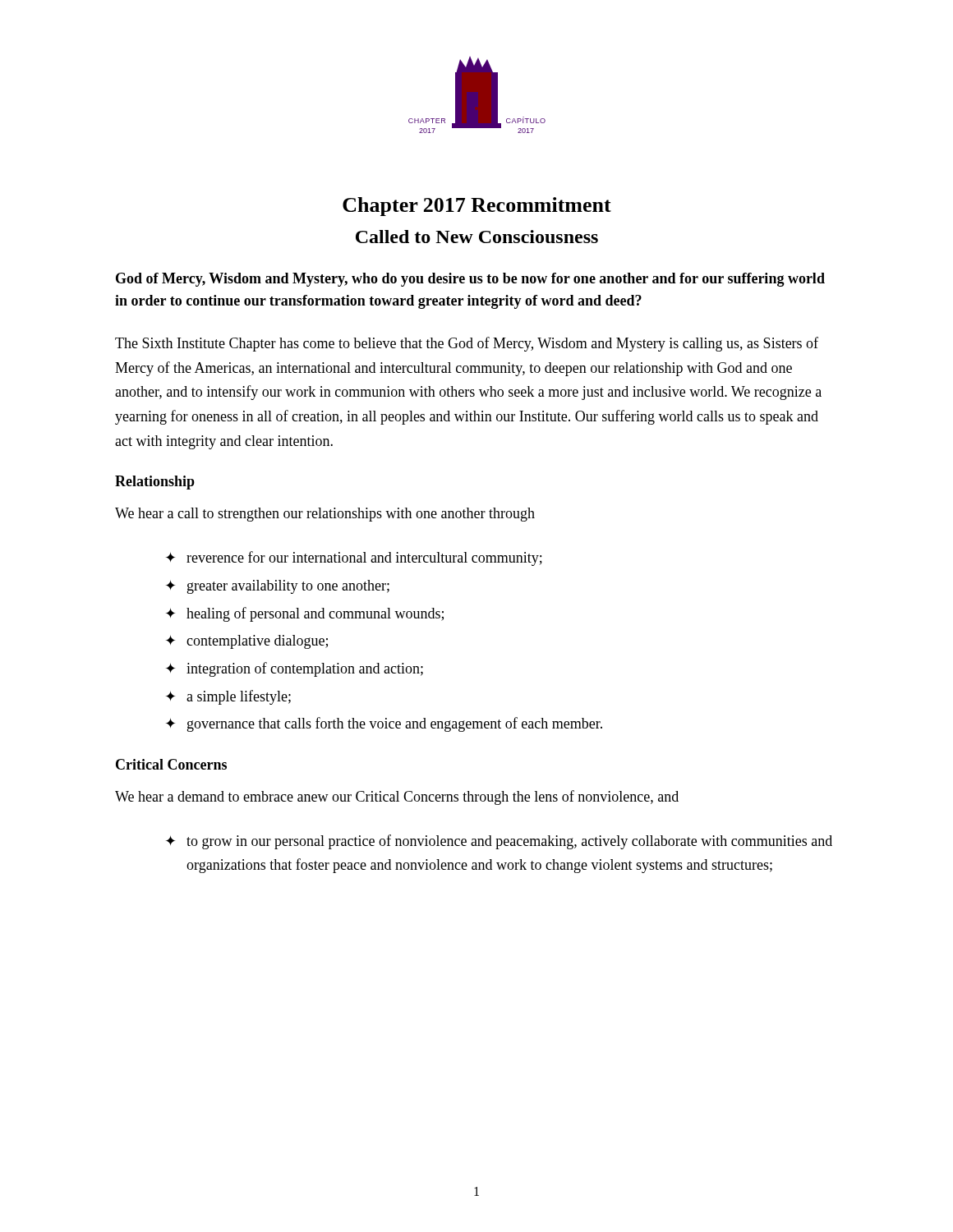Find the element starting "Called to New Consciousness"
This screenshot has height=1232, width=953.
tap(476, 237)
